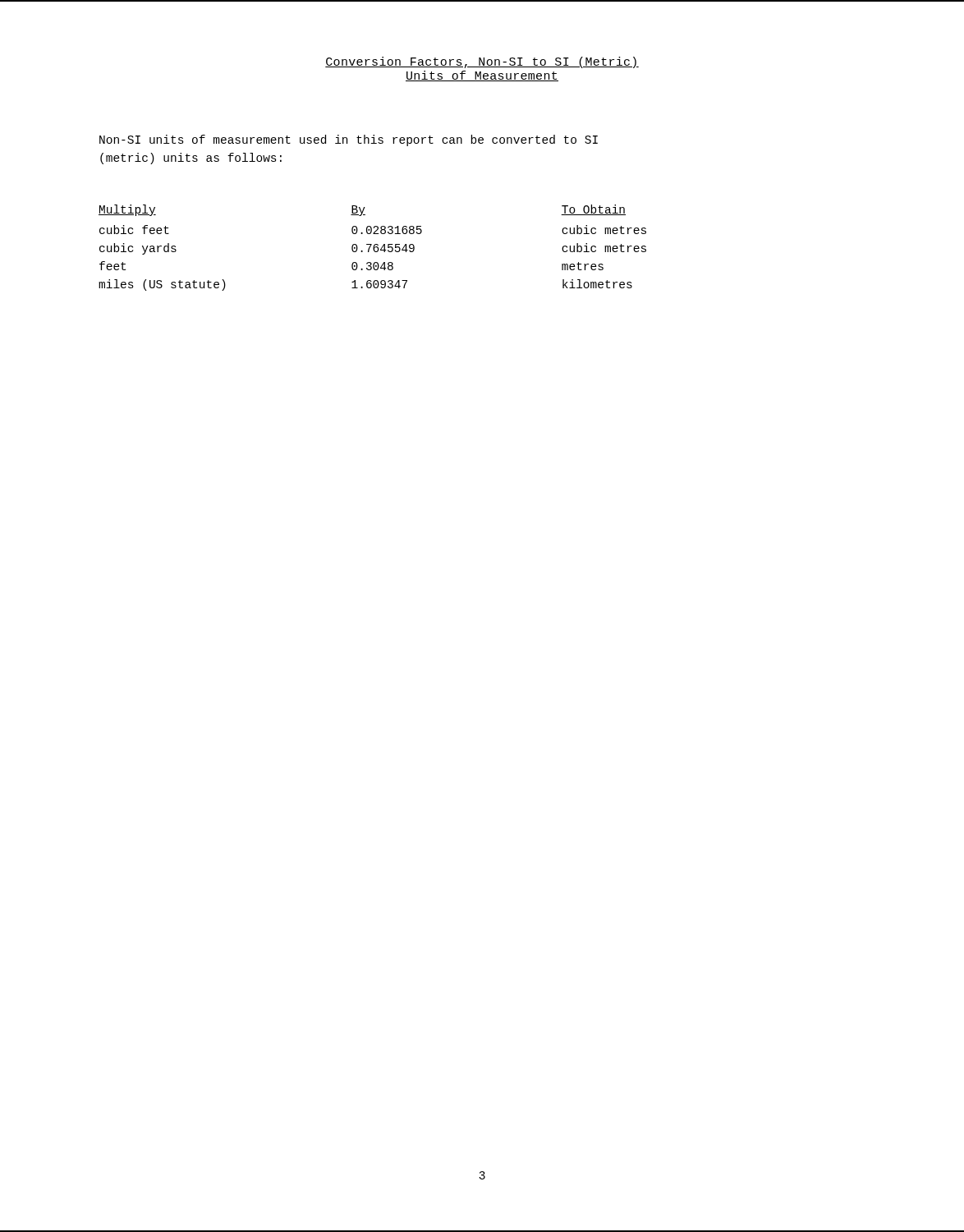This screenshot has height=1232, width=964.
Task: Find the table that mentions "cubic yards"
Action: (x=490, y=249)
